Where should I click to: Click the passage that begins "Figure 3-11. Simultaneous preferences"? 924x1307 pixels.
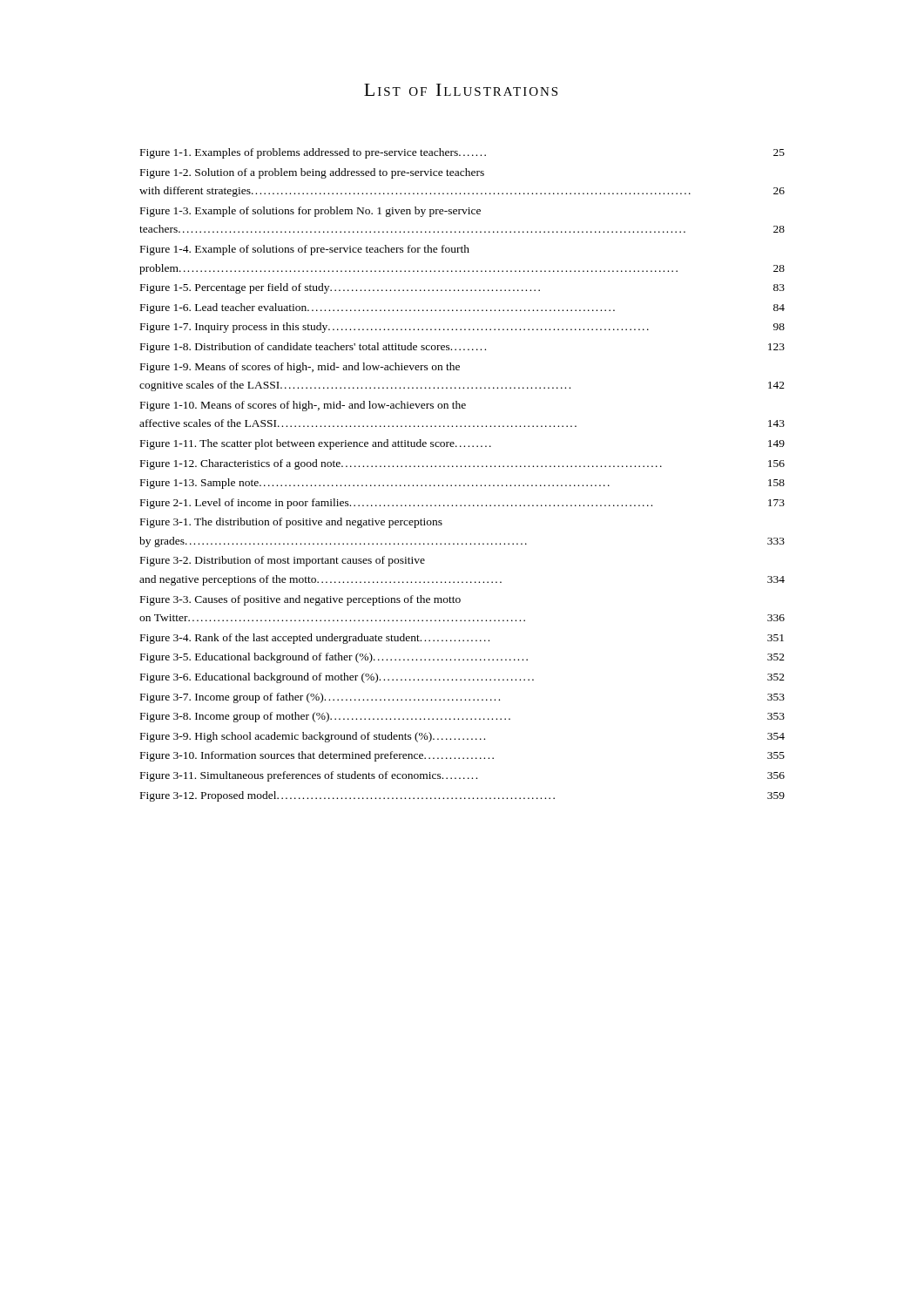[x=462, y=775]
